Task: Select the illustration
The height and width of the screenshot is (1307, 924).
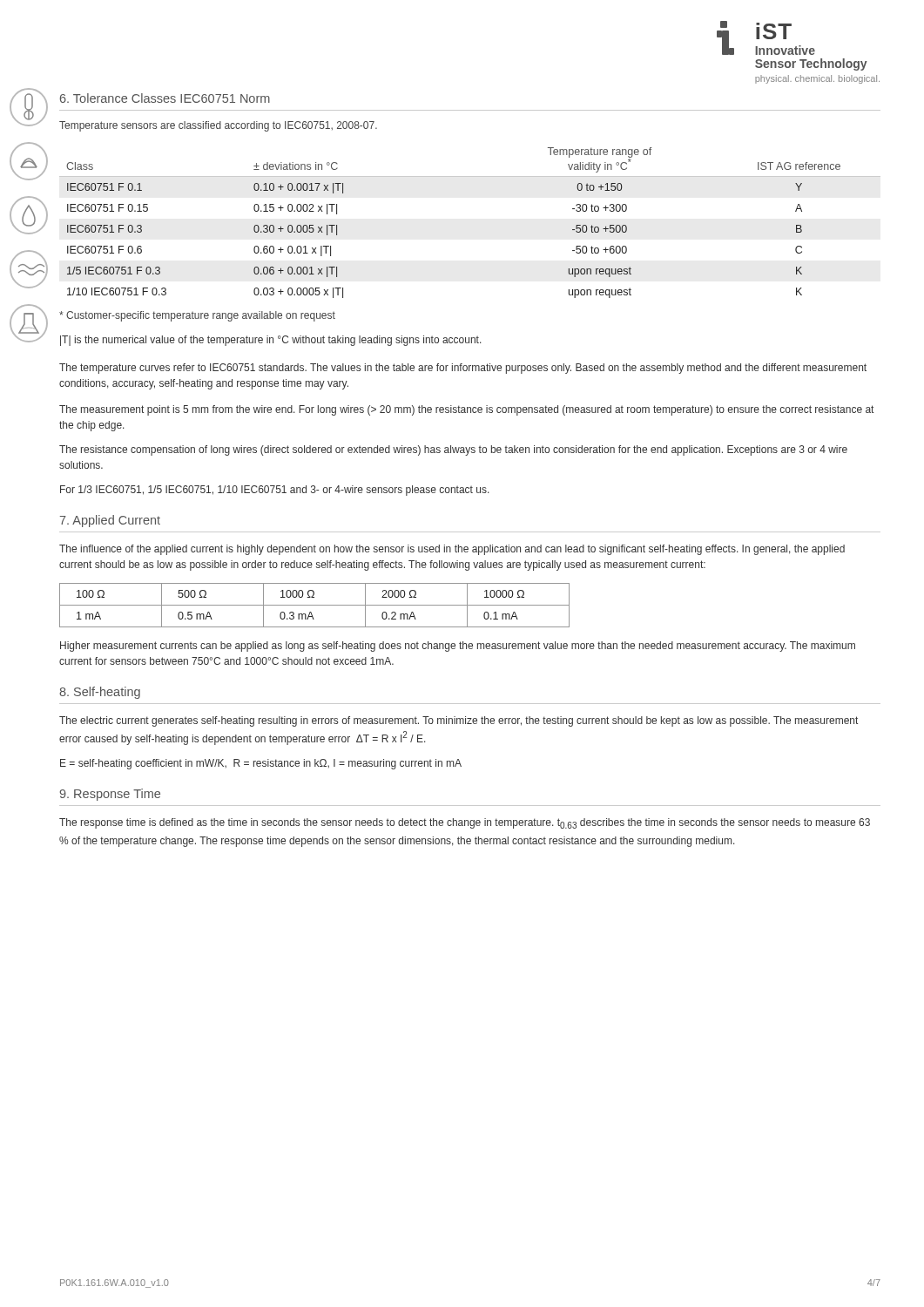Action: pos(28,215)
